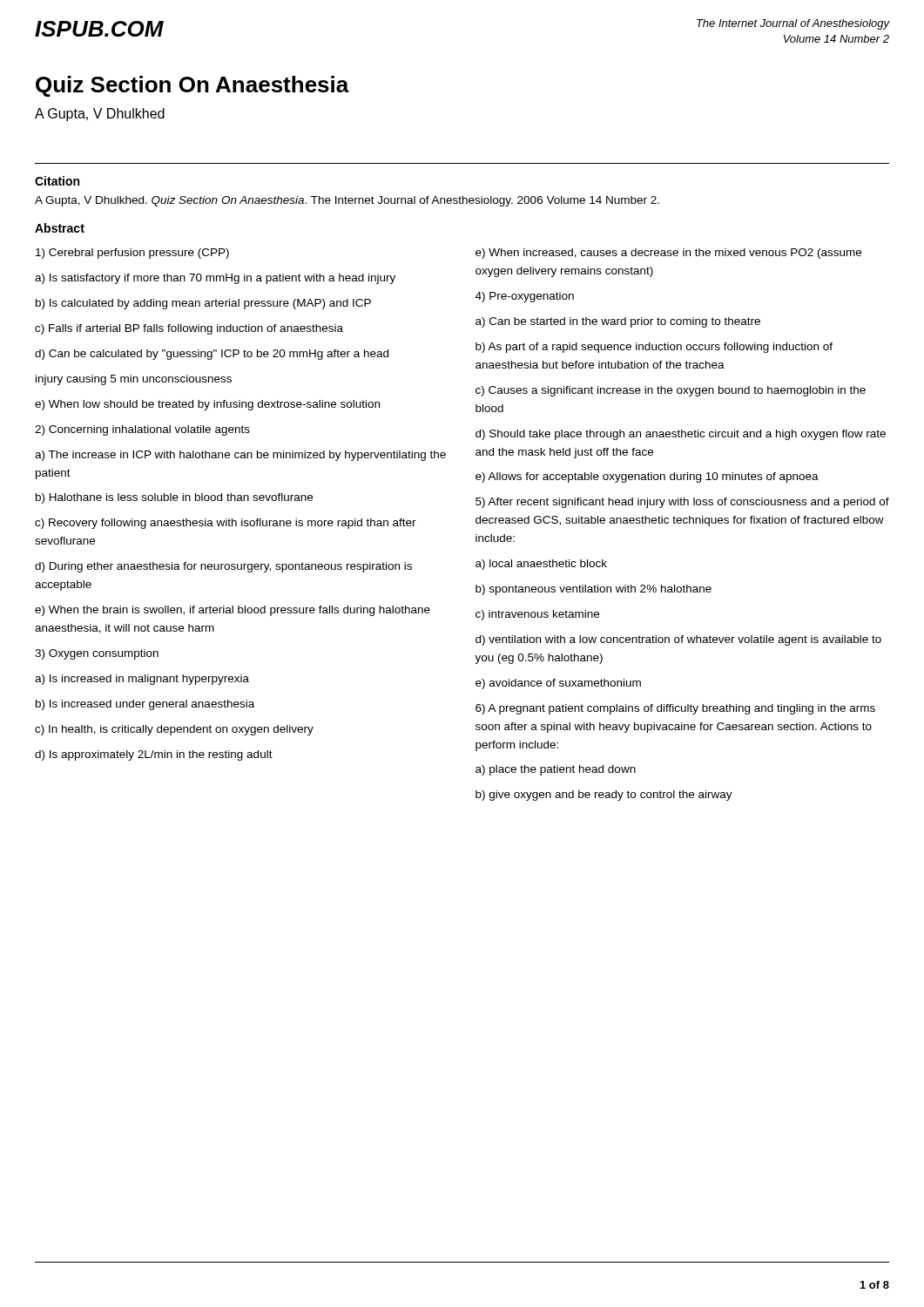Point to the block starting "c) intravenous ketamine"

pyautogui.click(x=537, y=615)
